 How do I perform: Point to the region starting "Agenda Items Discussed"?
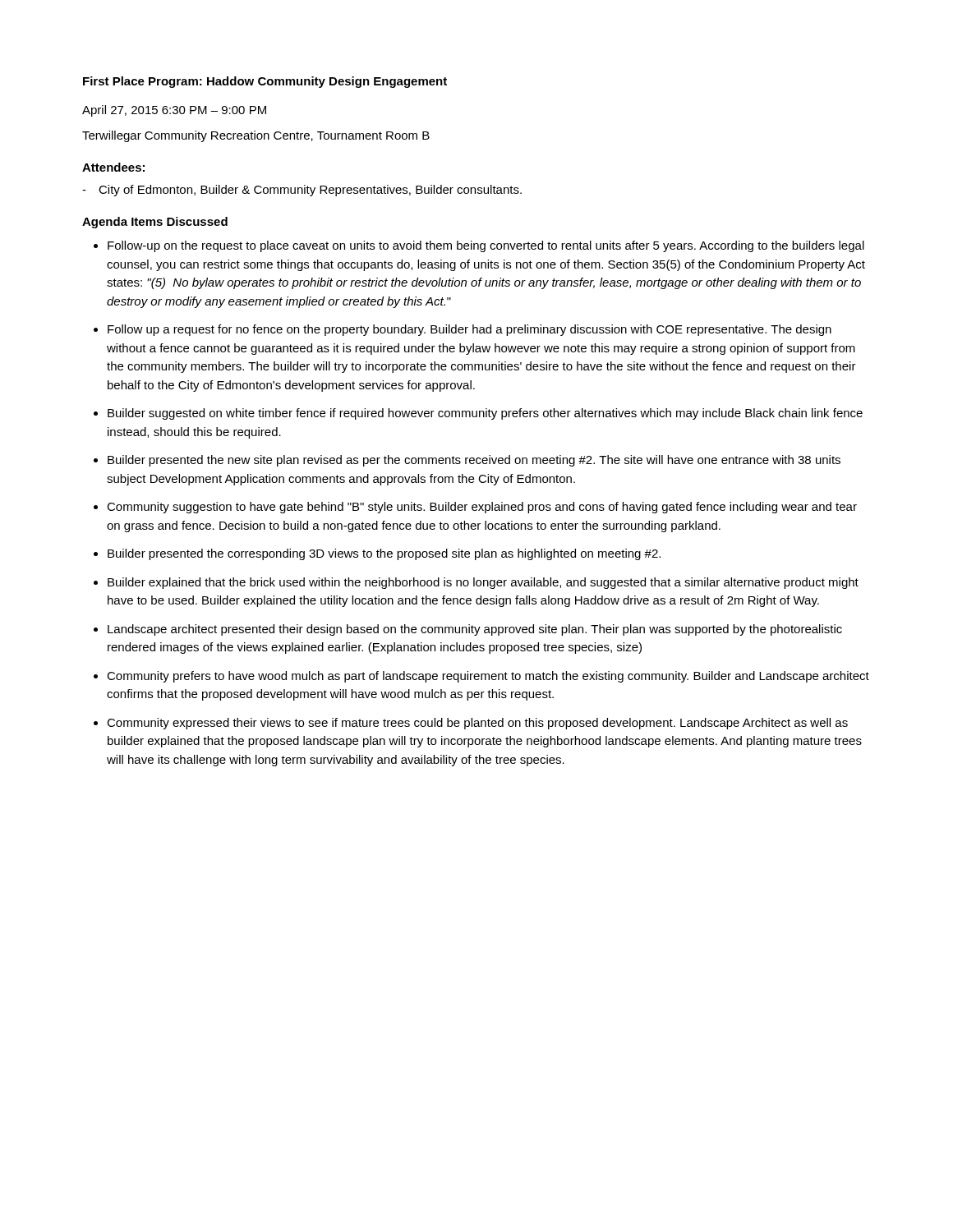point(155,221)
